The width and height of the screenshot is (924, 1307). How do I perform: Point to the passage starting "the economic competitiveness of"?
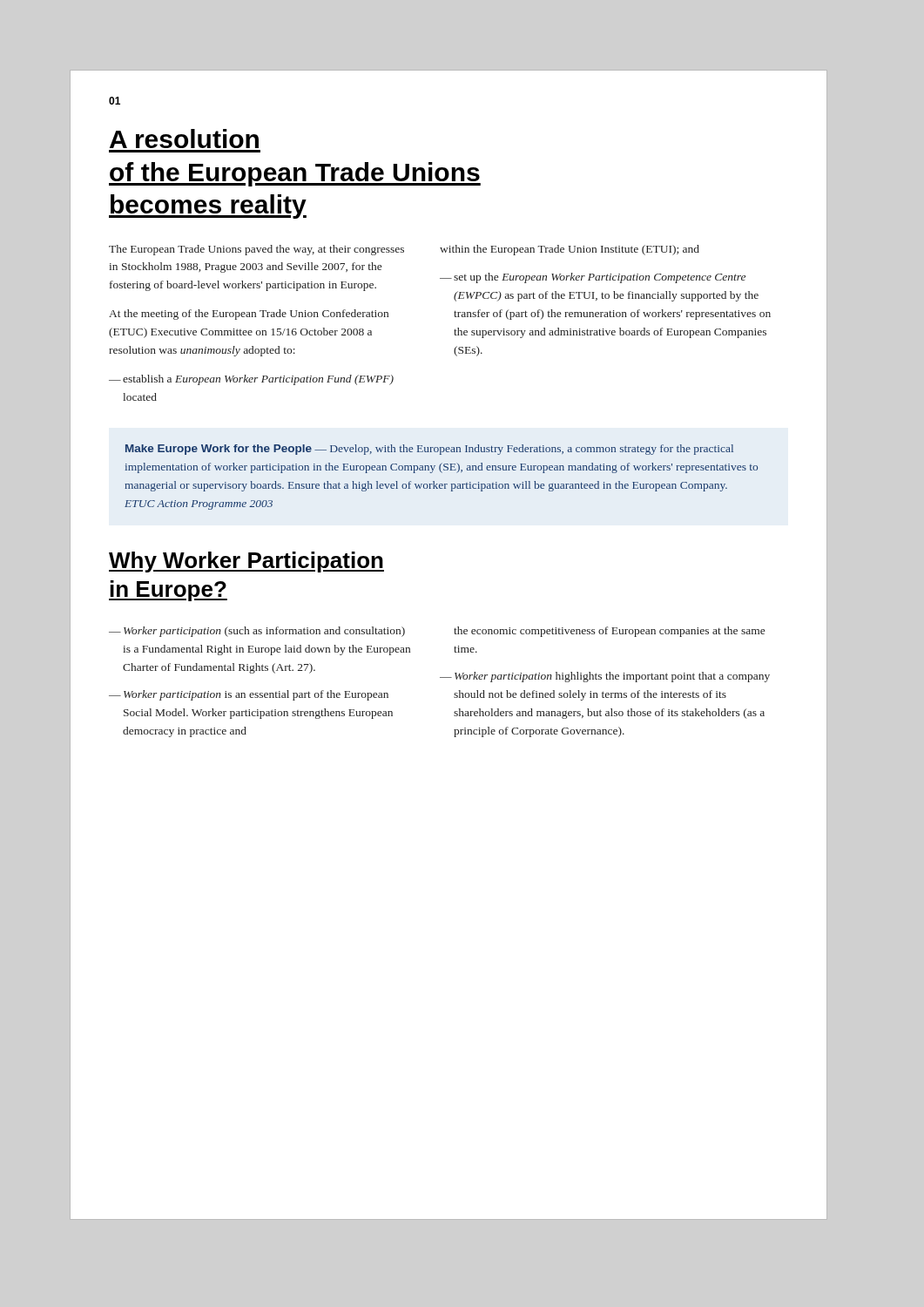pyautogui.click(x=614, y=640)
